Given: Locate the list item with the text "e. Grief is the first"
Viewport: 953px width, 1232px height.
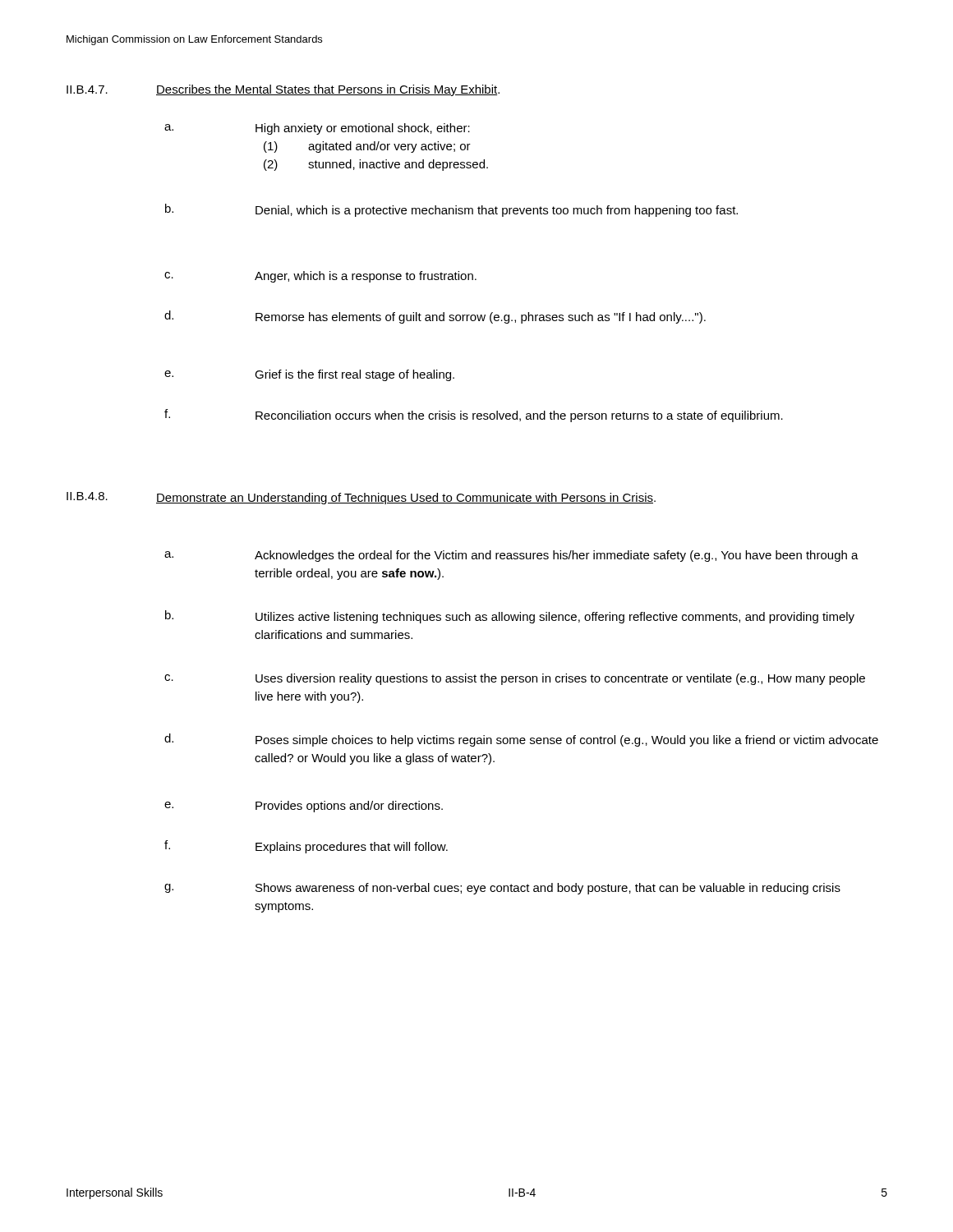Looking at the screenshot, I should pyautogui.click(x=309, y=375).
